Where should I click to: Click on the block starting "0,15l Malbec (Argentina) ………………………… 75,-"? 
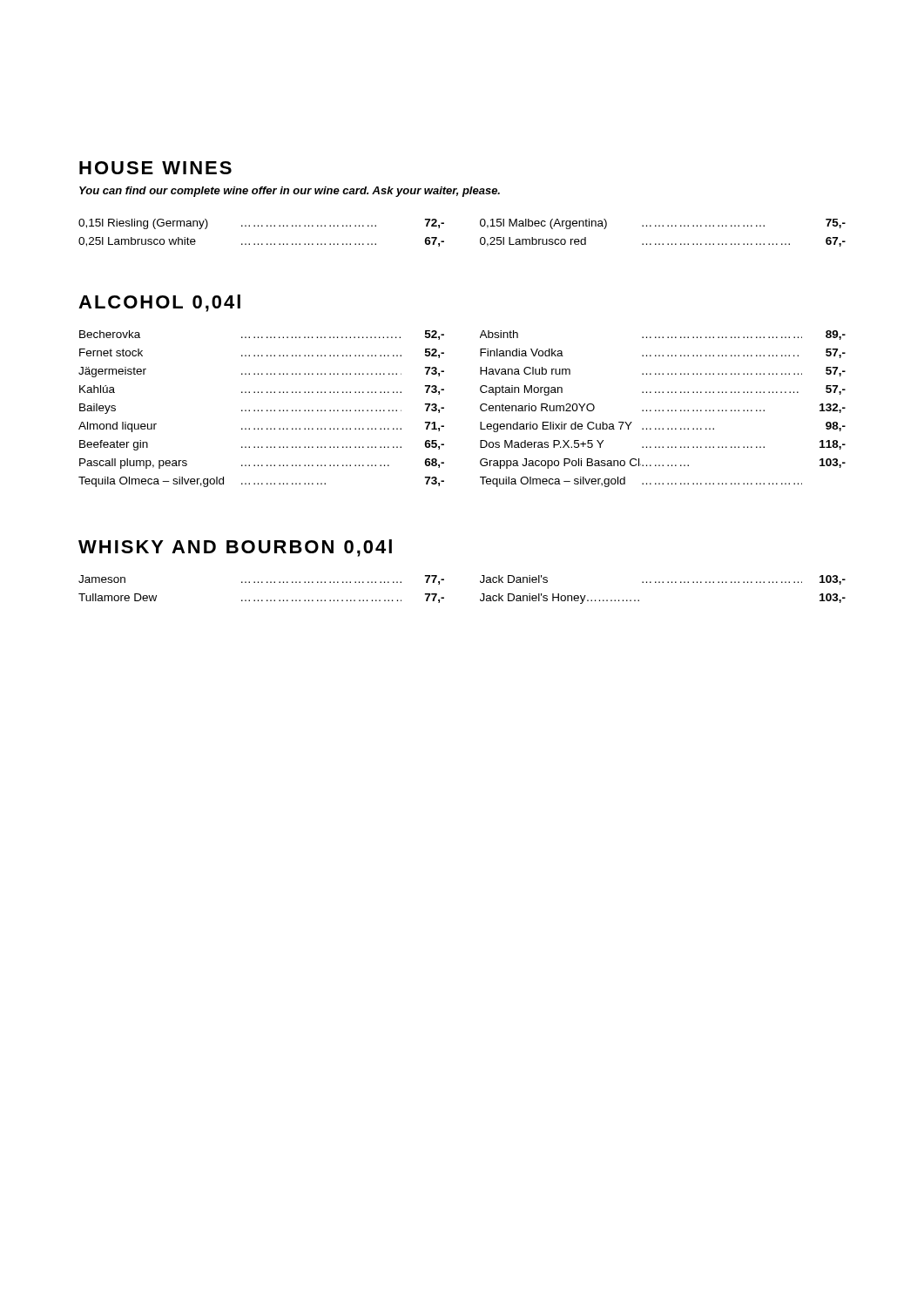coord(663,223)
